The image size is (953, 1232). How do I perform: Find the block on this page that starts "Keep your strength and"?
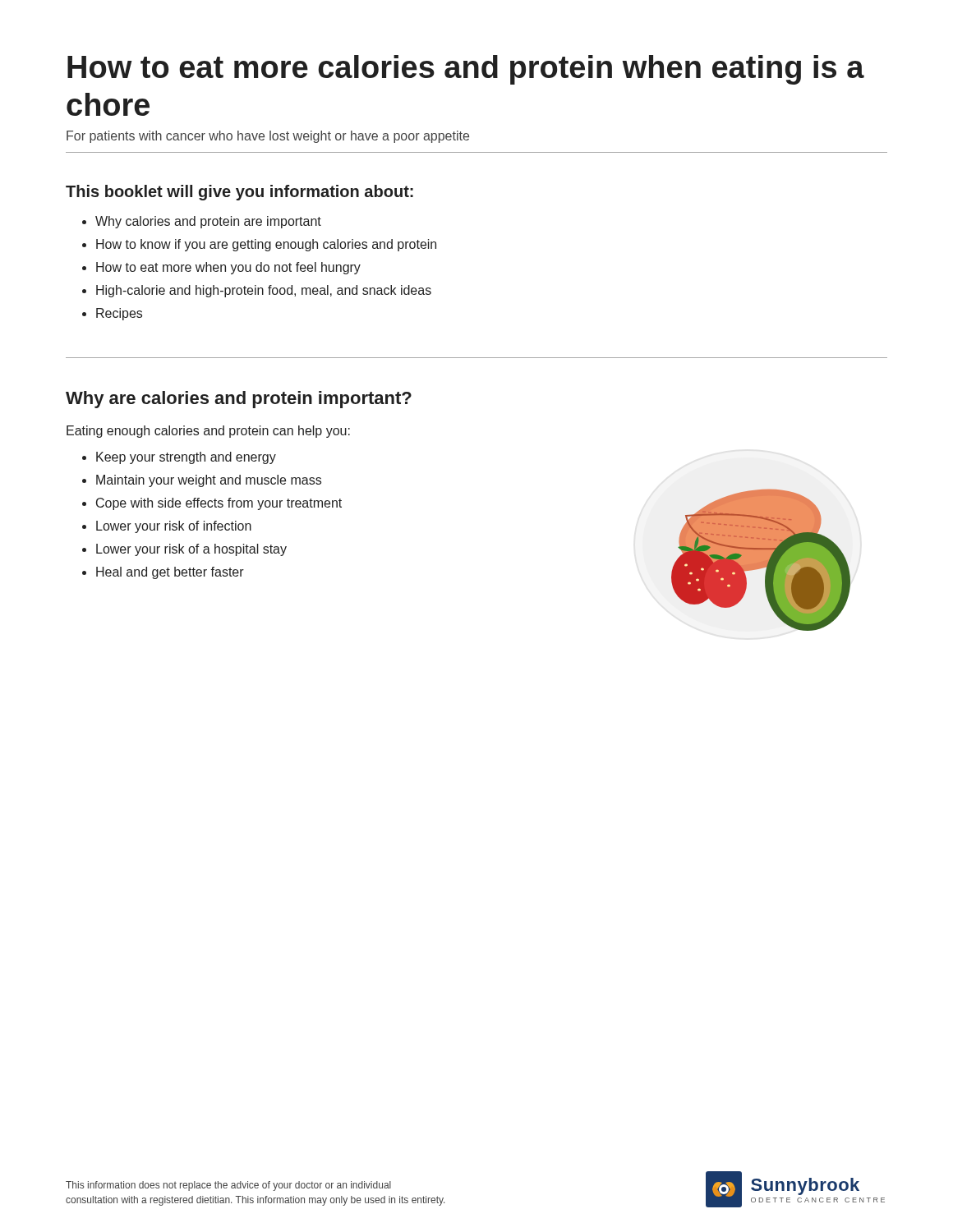(186, 457)
